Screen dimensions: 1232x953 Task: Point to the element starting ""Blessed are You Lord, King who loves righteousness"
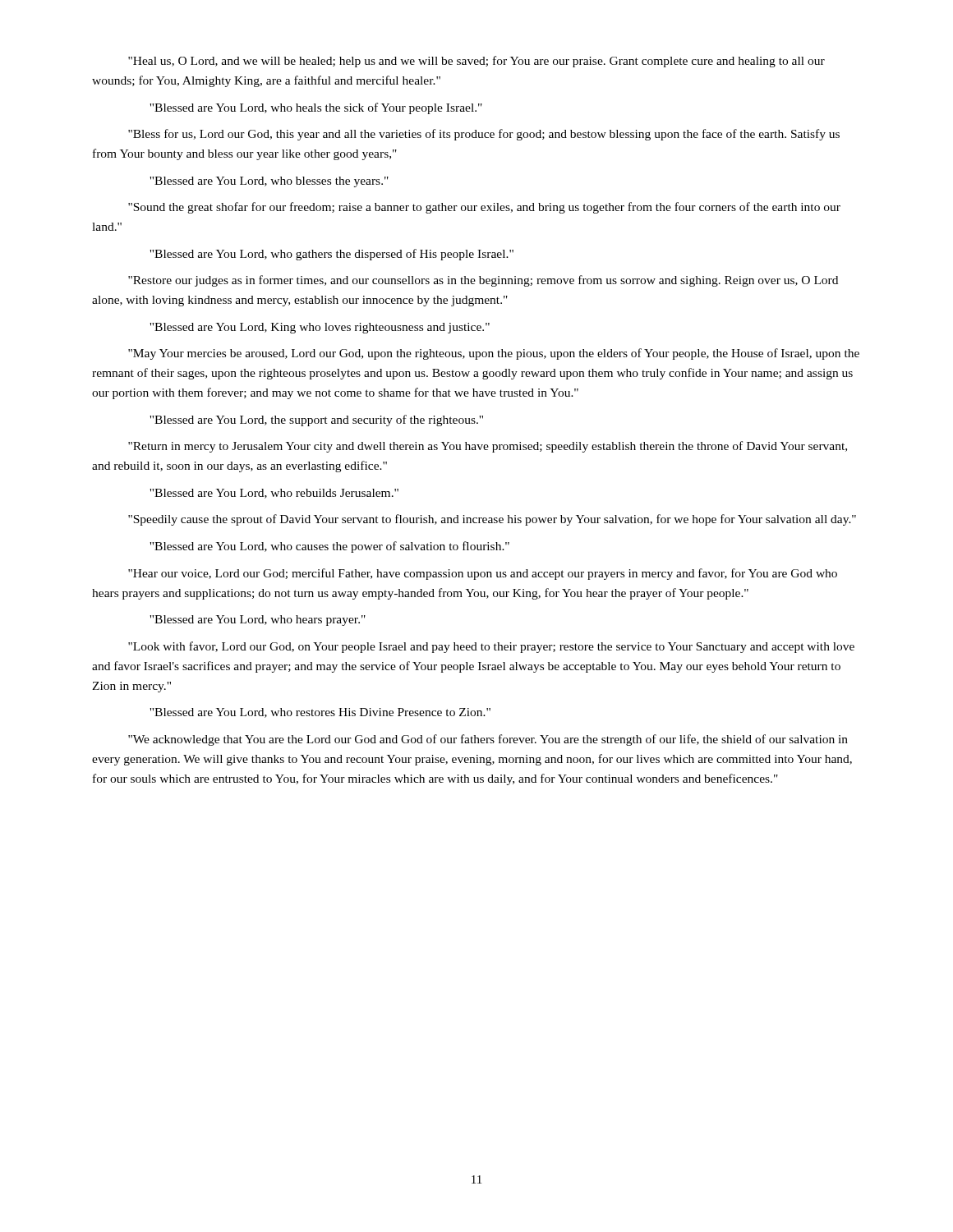476,327
